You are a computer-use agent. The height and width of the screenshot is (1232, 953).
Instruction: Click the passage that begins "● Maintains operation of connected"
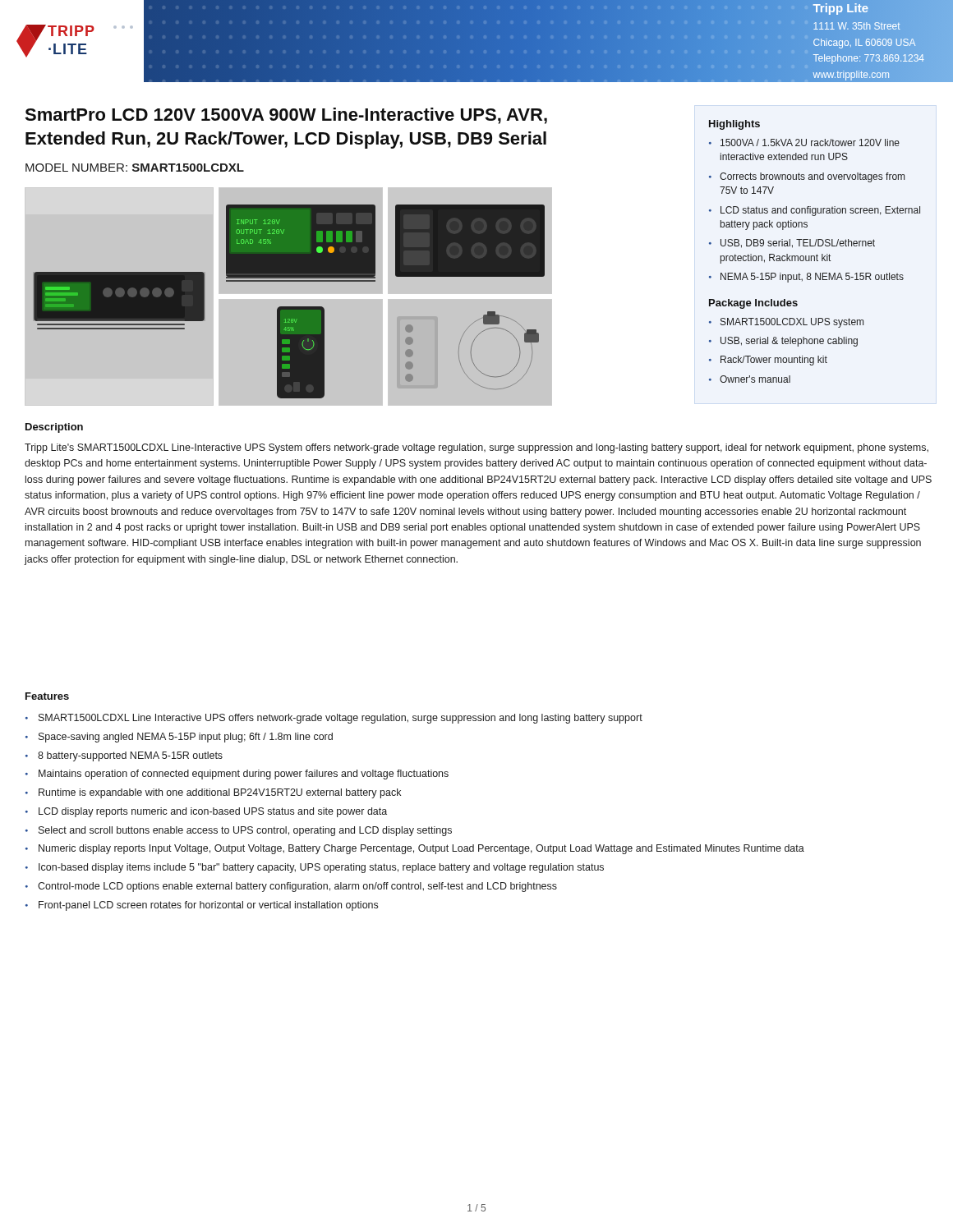click(x=237, y=774)
